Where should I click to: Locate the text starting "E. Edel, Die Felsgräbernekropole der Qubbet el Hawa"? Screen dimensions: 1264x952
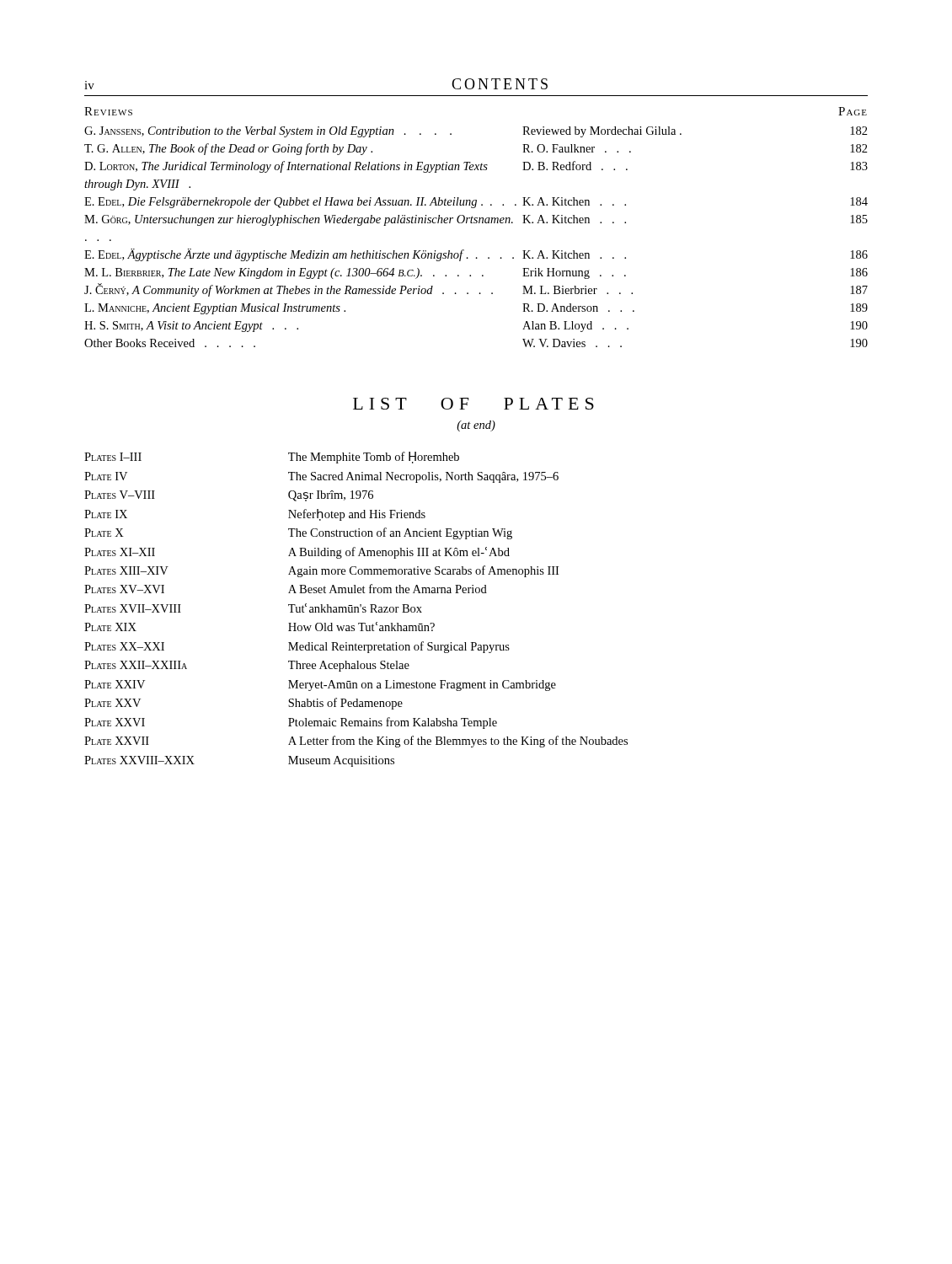[x=476, y=202]
